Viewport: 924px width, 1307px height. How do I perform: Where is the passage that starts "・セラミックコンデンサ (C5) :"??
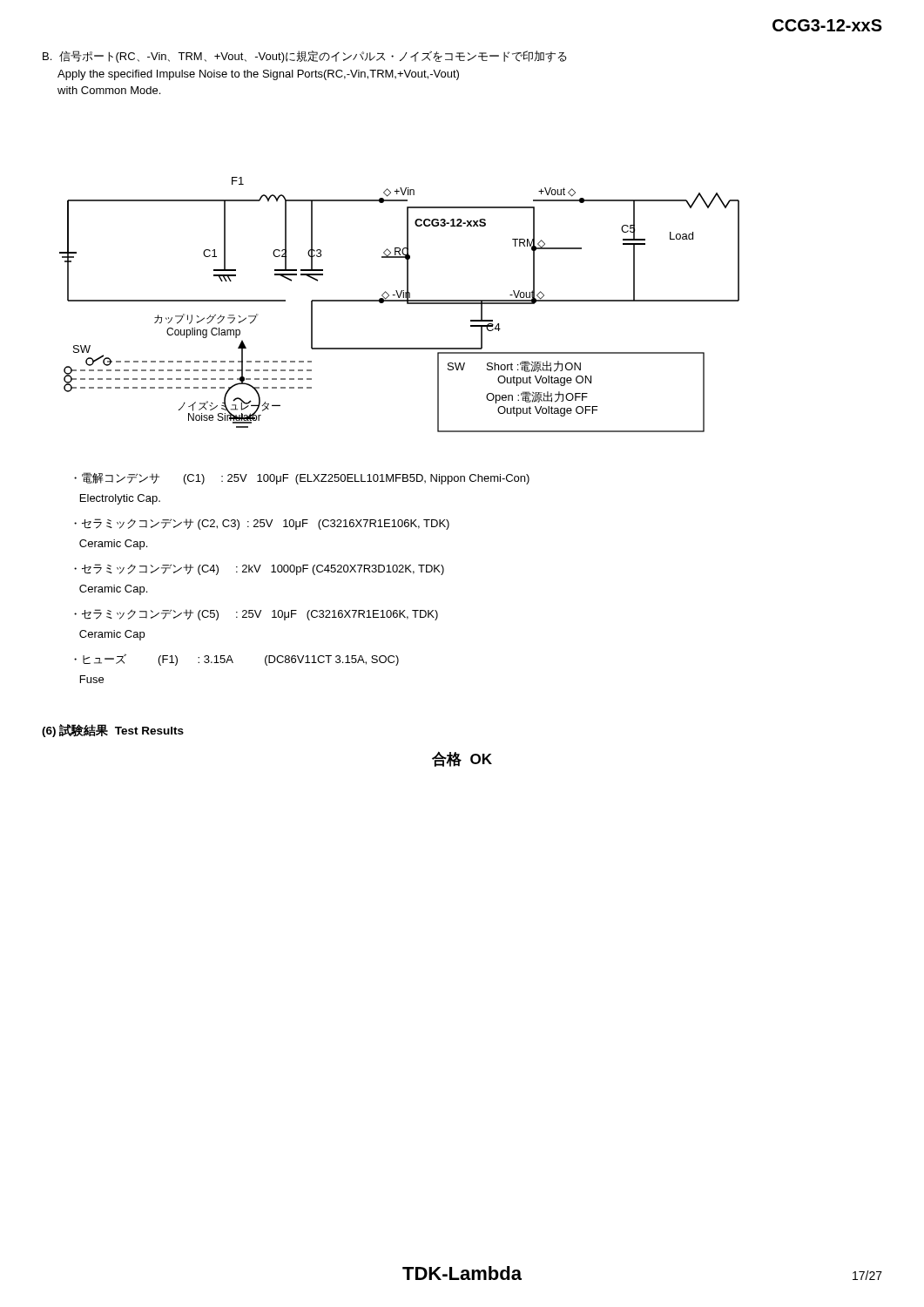tap(254, 624)
